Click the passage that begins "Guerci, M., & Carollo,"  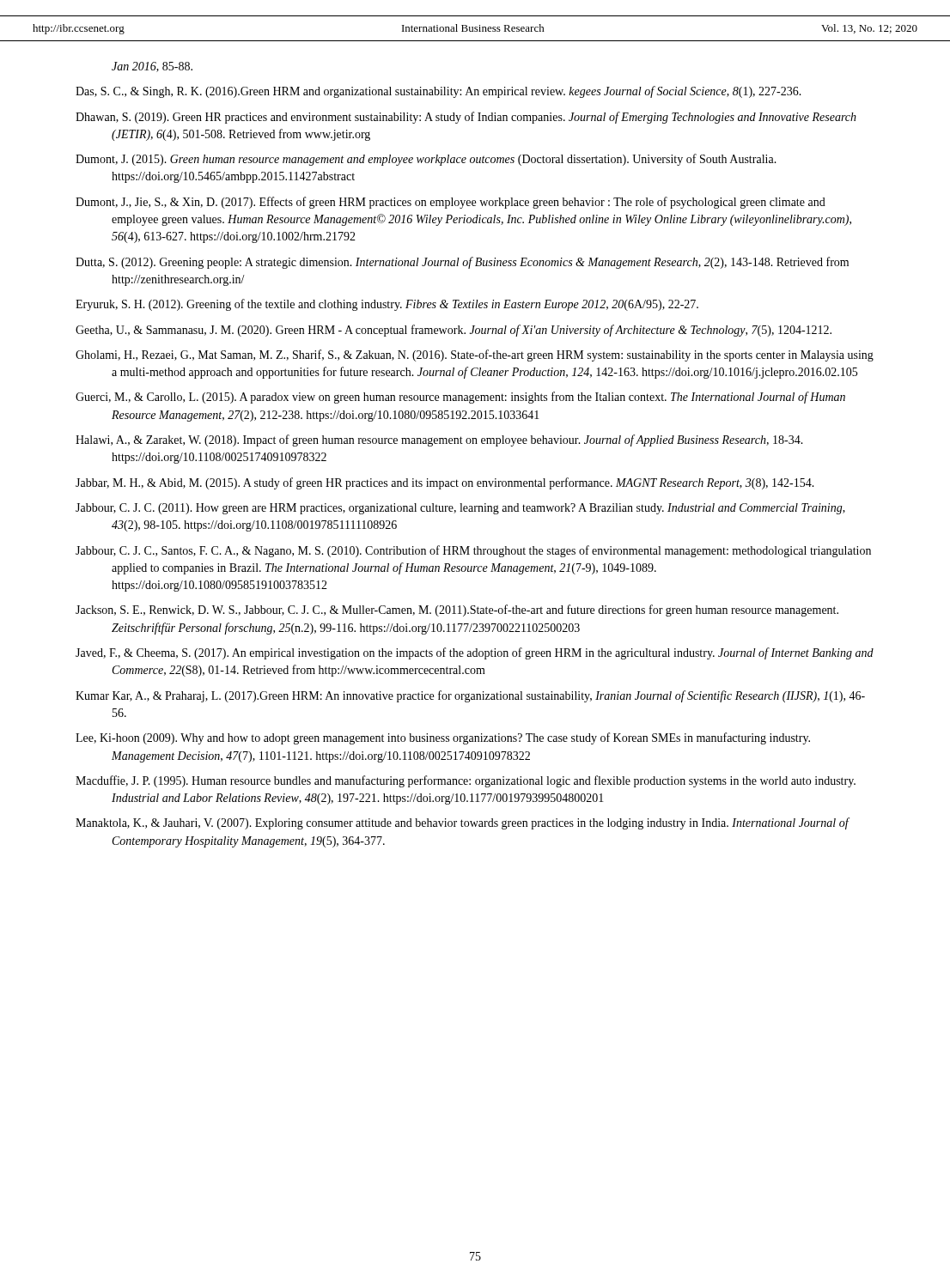(479, 406)
